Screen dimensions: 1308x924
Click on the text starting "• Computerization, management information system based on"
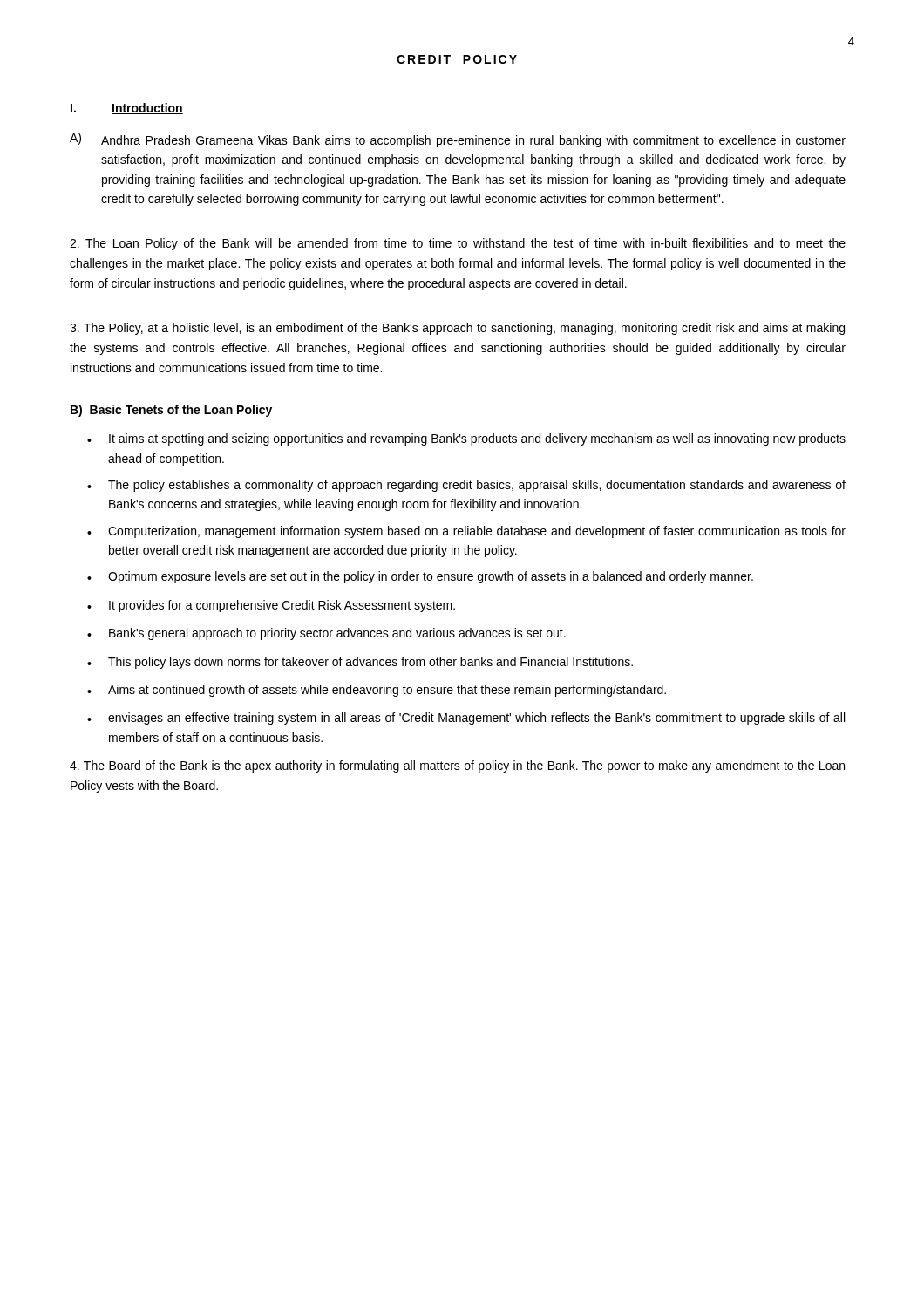click(466, 541)
